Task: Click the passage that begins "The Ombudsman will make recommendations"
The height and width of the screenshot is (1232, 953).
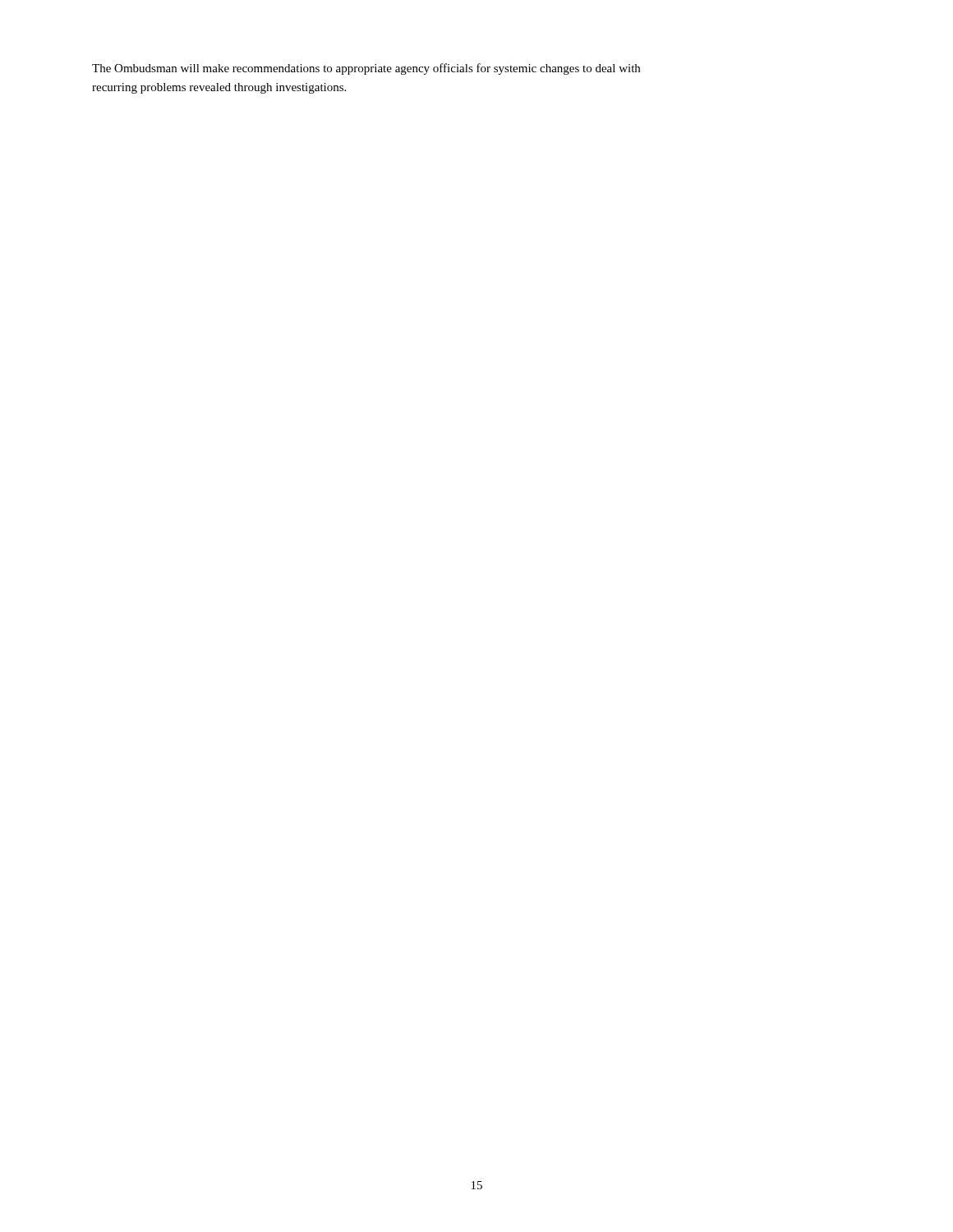Action: pyautogui.click(x=366, y=77)
